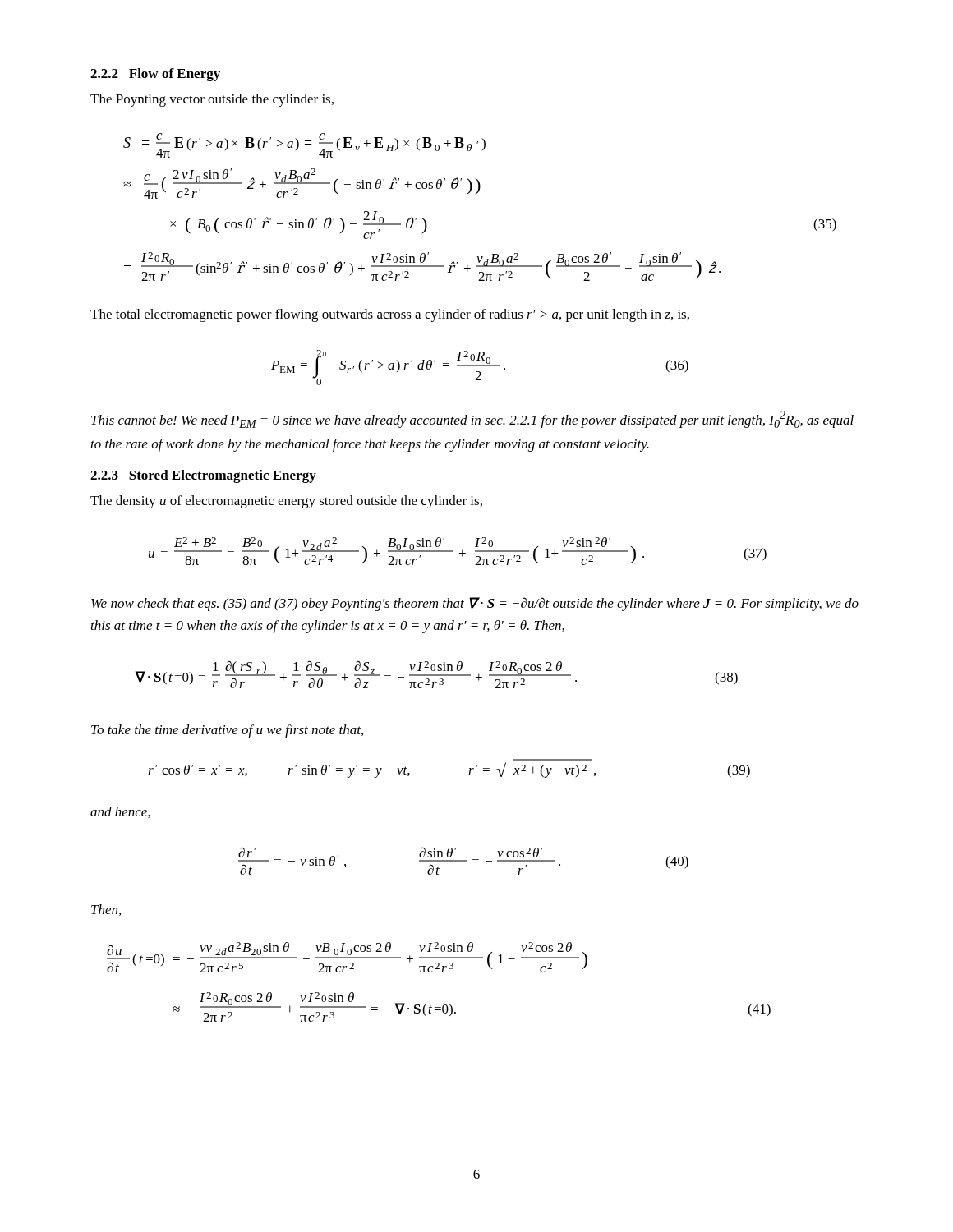Screen dimensions: 1232x953
Task: Select the formula containing "r ′ cos θ"
Action: (476, 770)
